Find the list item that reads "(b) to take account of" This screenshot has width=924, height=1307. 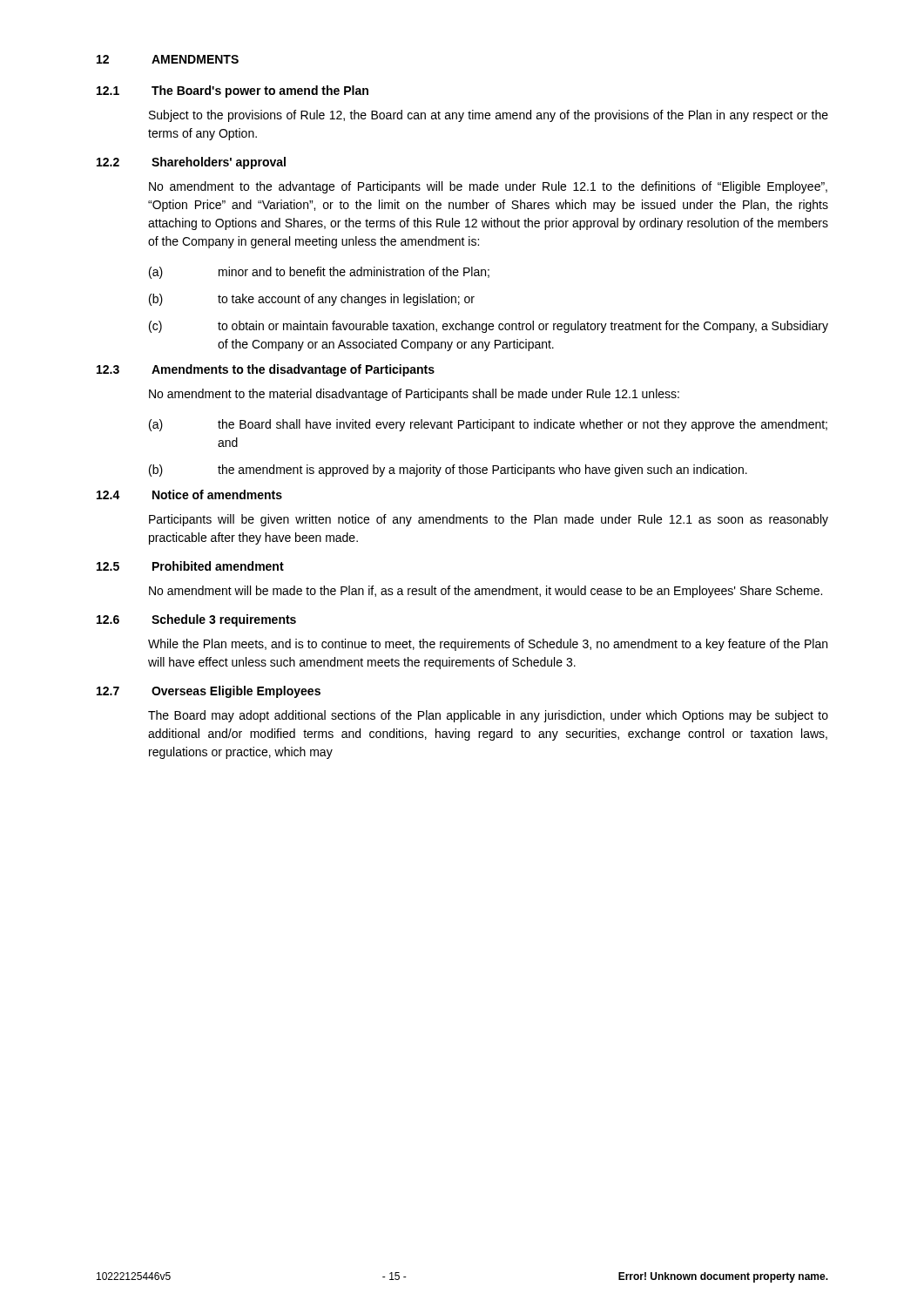pos(312,300)
